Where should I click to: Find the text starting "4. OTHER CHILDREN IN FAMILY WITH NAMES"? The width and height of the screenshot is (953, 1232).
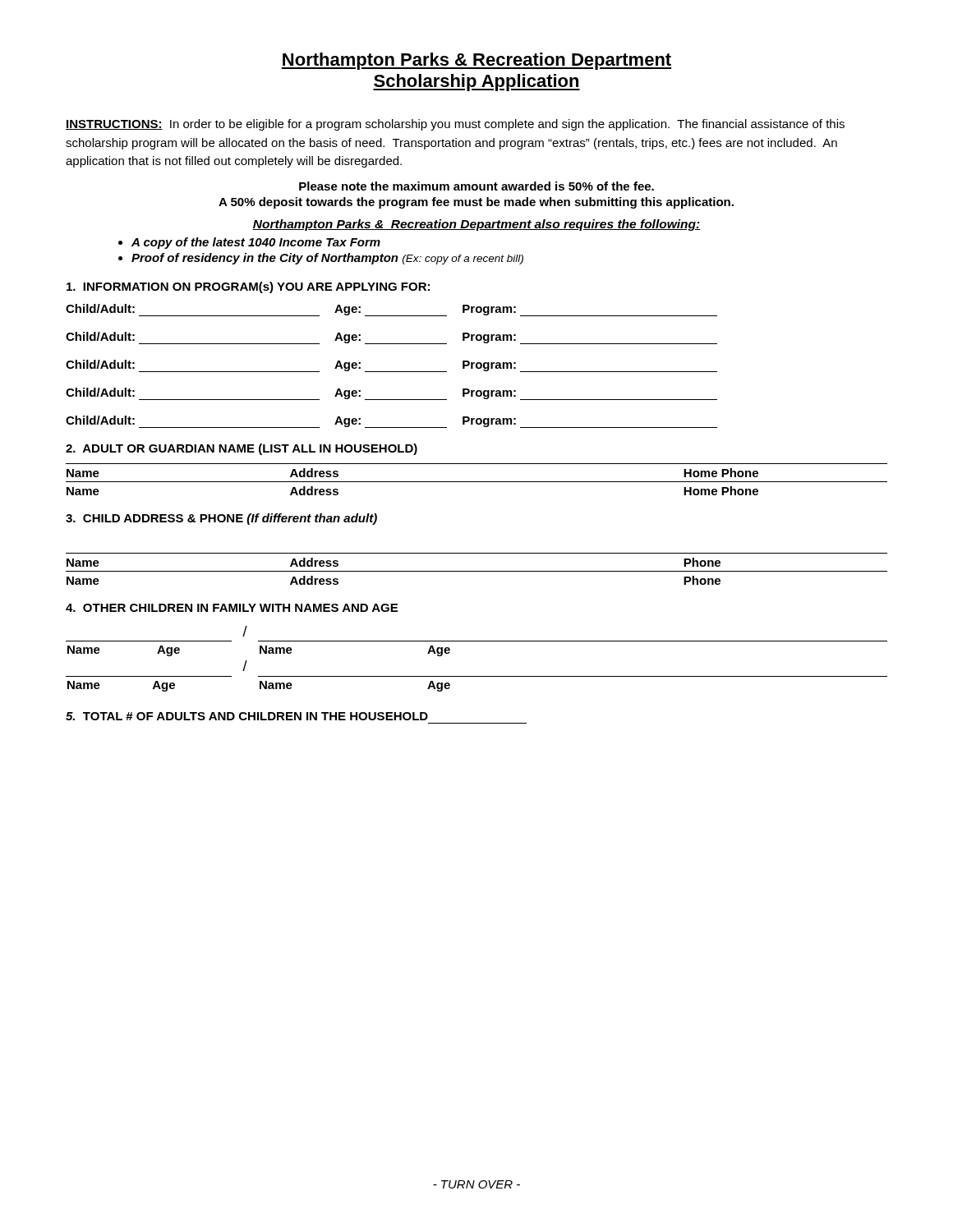pyautogui.click(x=232, y=607)
